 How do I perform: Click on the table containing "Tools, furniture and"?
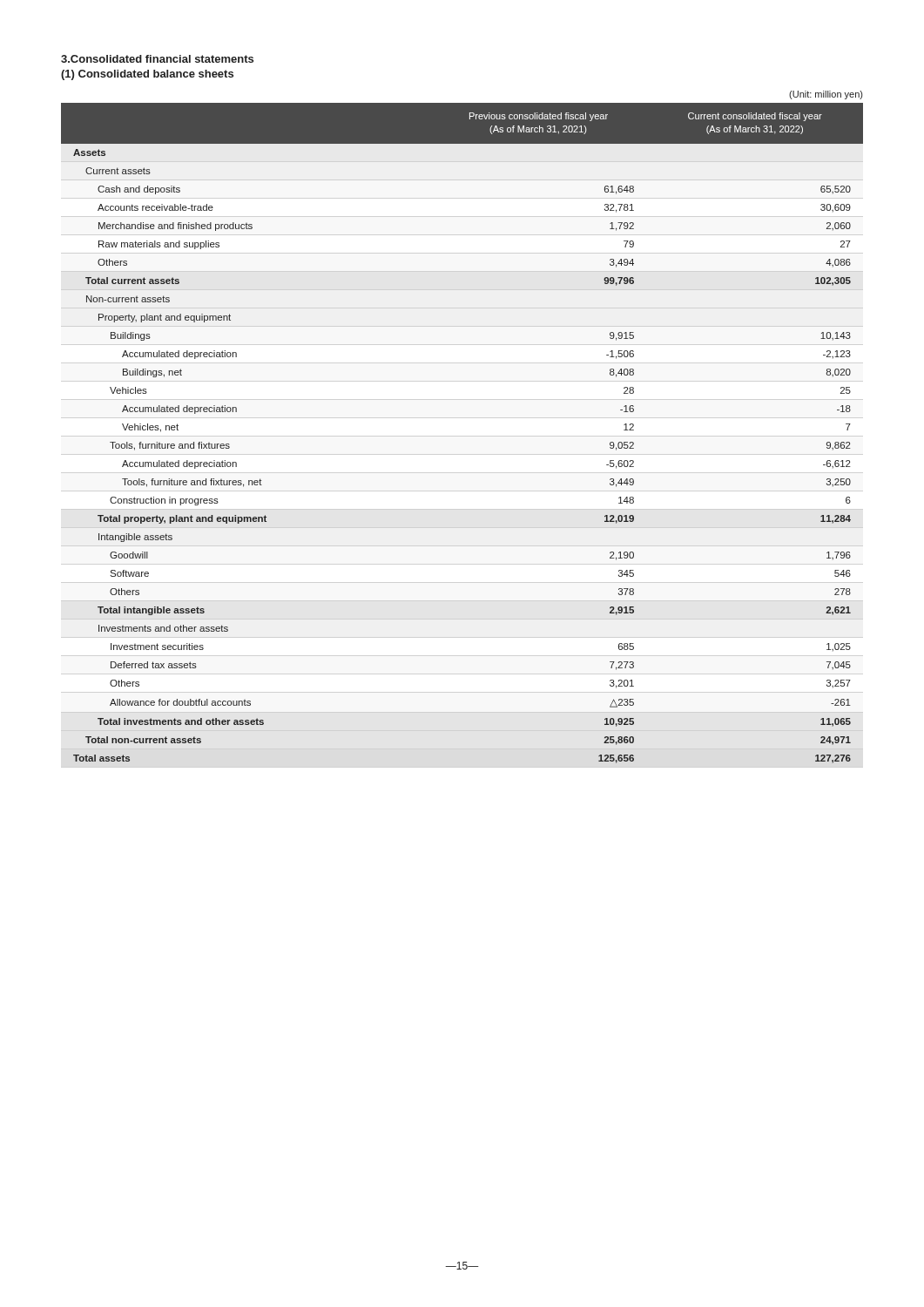pyautogui.click(x=462, y=428)
